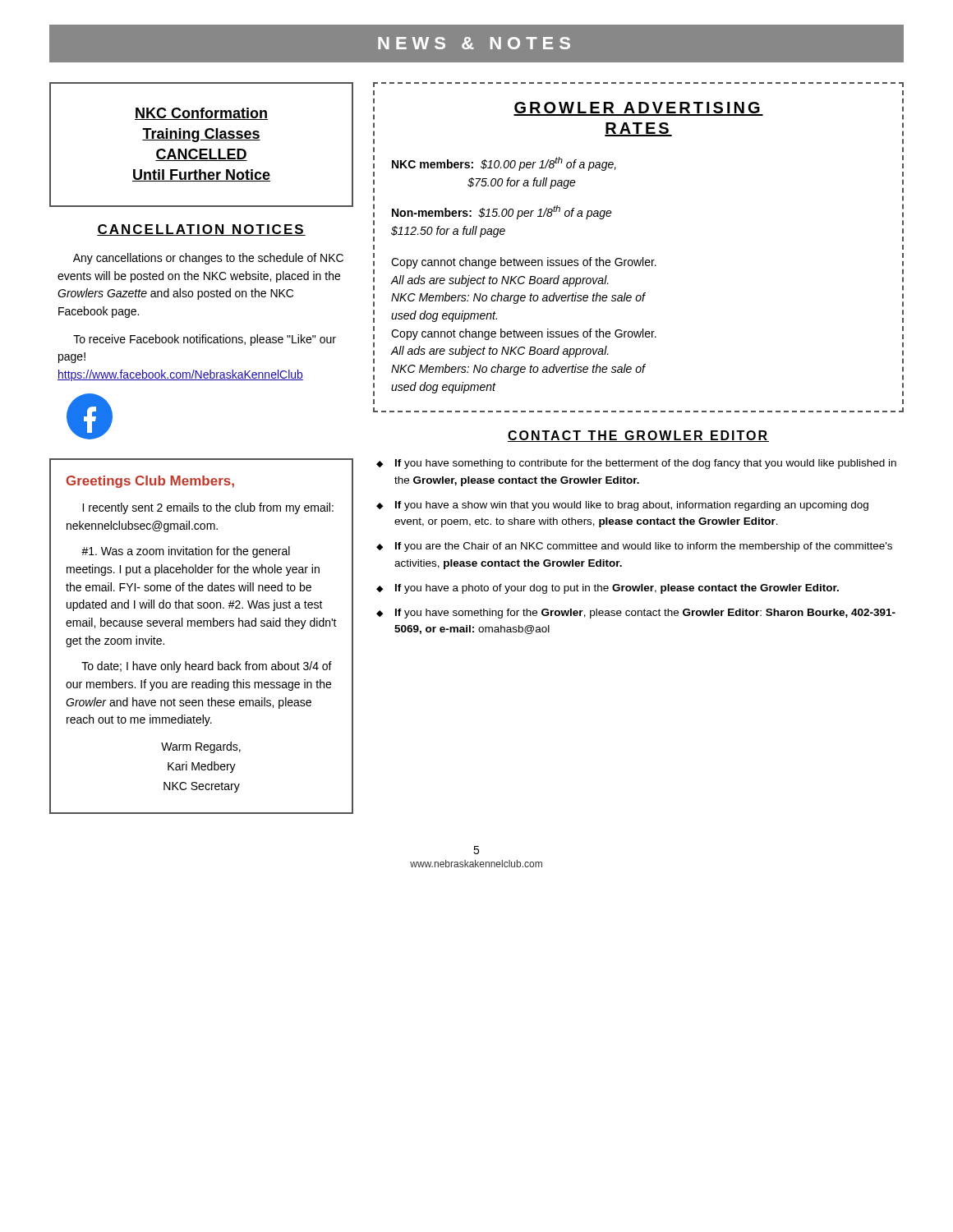Find the block on this page that starts "GROWLER ADVERTISING RATES NKC members: $10.00 per 1/8th"
The image size is (953, 1232).
638,247
